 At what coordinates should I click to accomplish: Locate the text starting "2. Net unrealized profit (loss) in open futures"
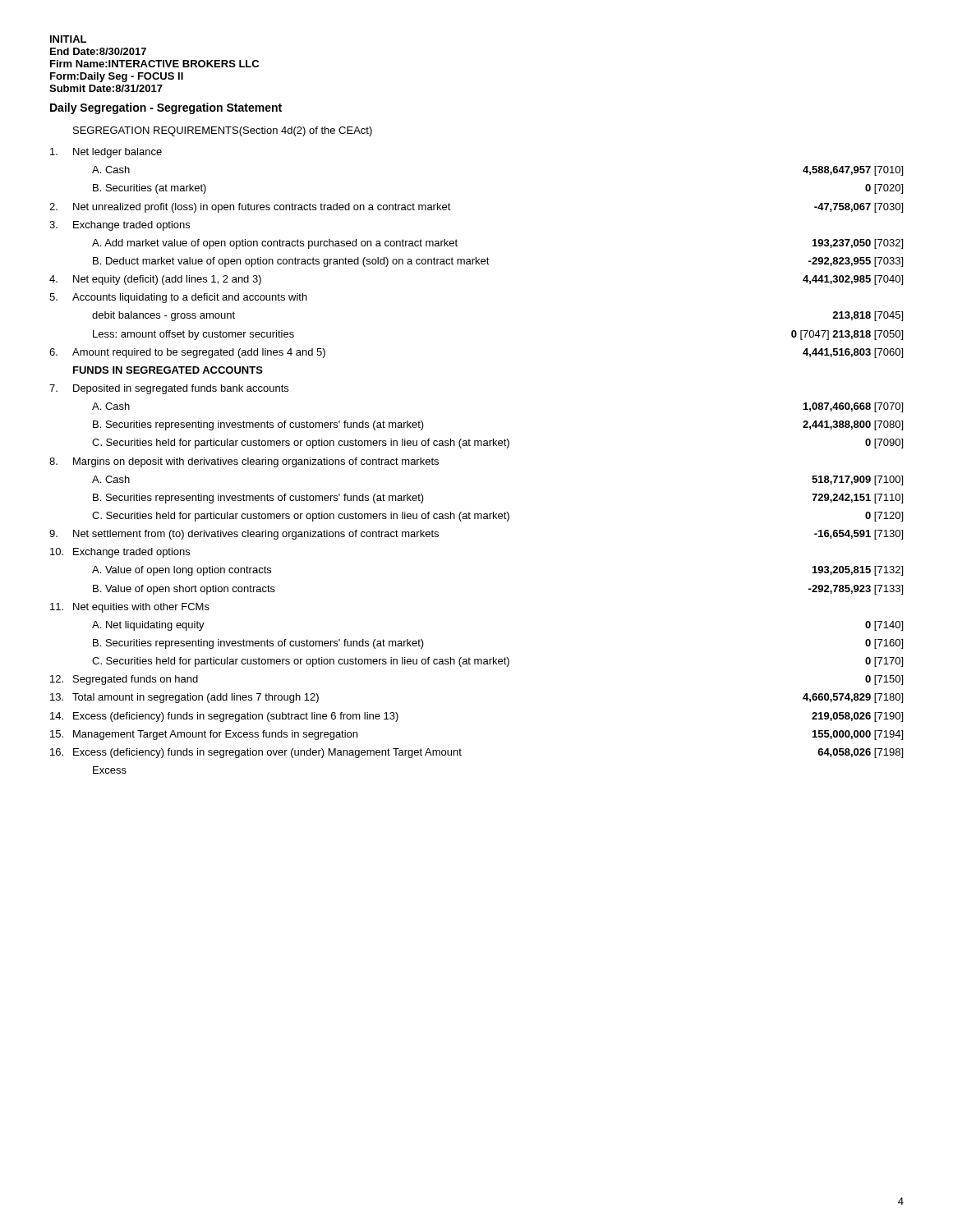pos(260,207)
